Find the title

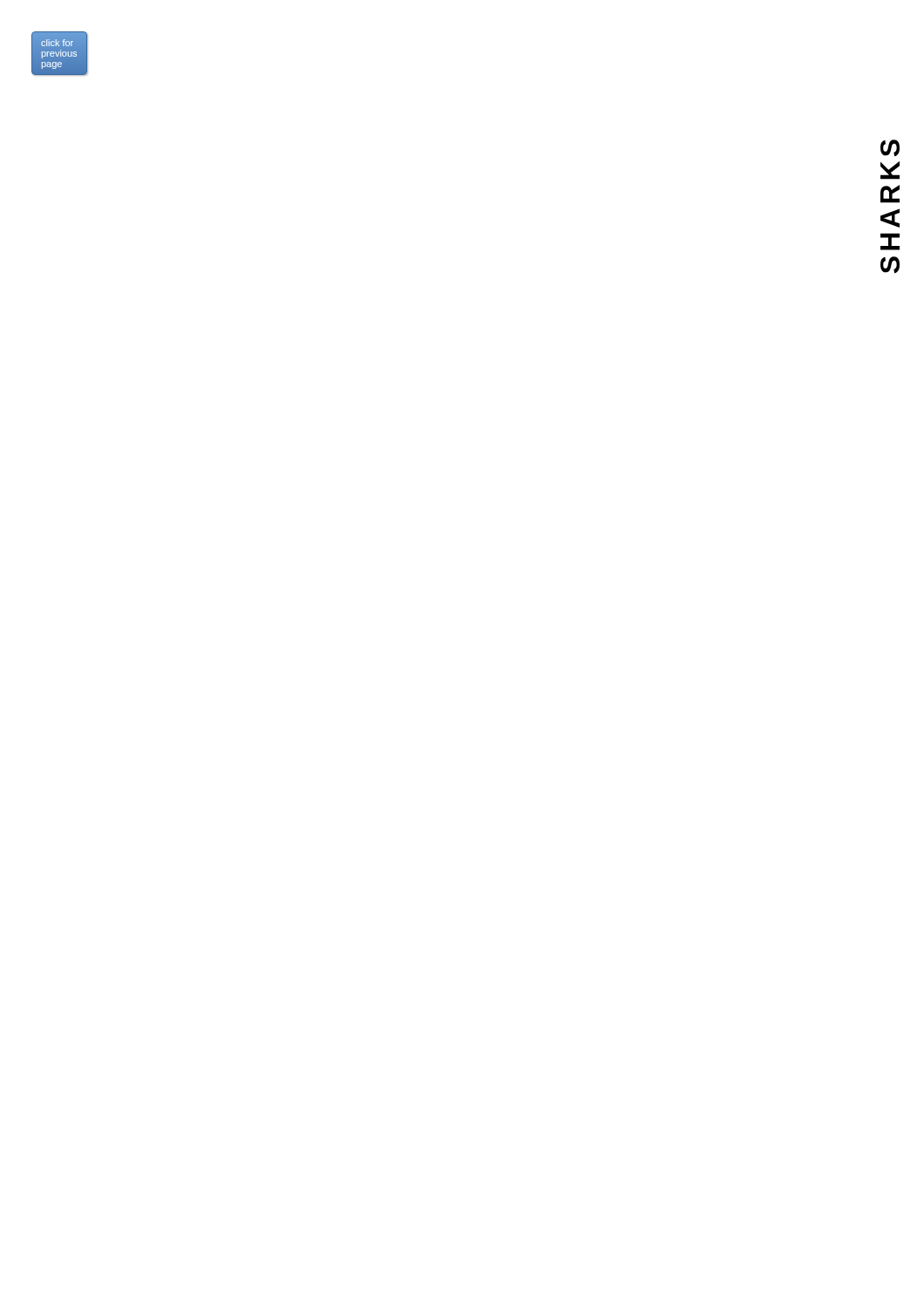890,205
